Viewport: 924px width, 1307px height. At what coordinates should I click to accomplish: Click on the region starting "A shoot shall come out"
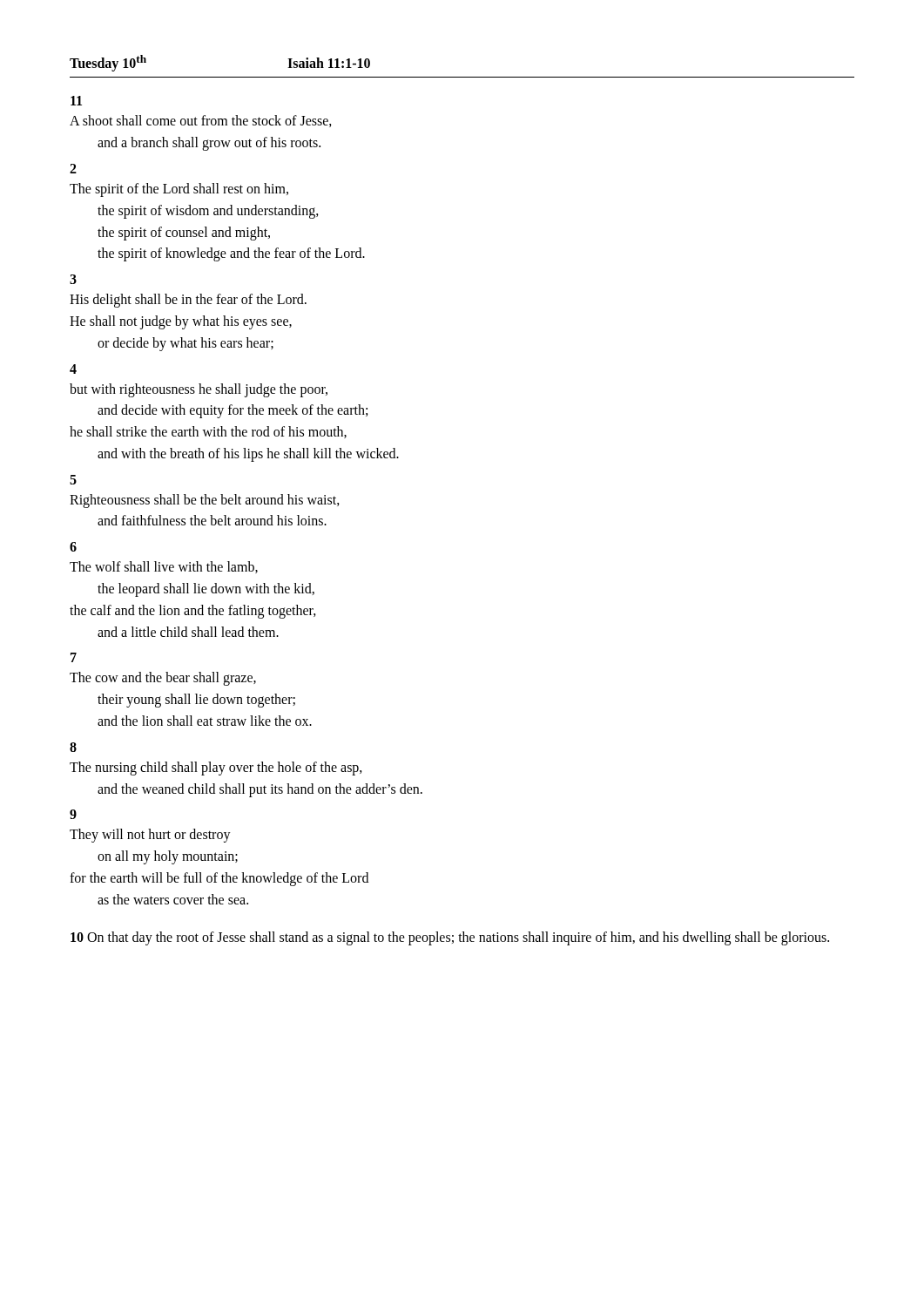[201, 121]
